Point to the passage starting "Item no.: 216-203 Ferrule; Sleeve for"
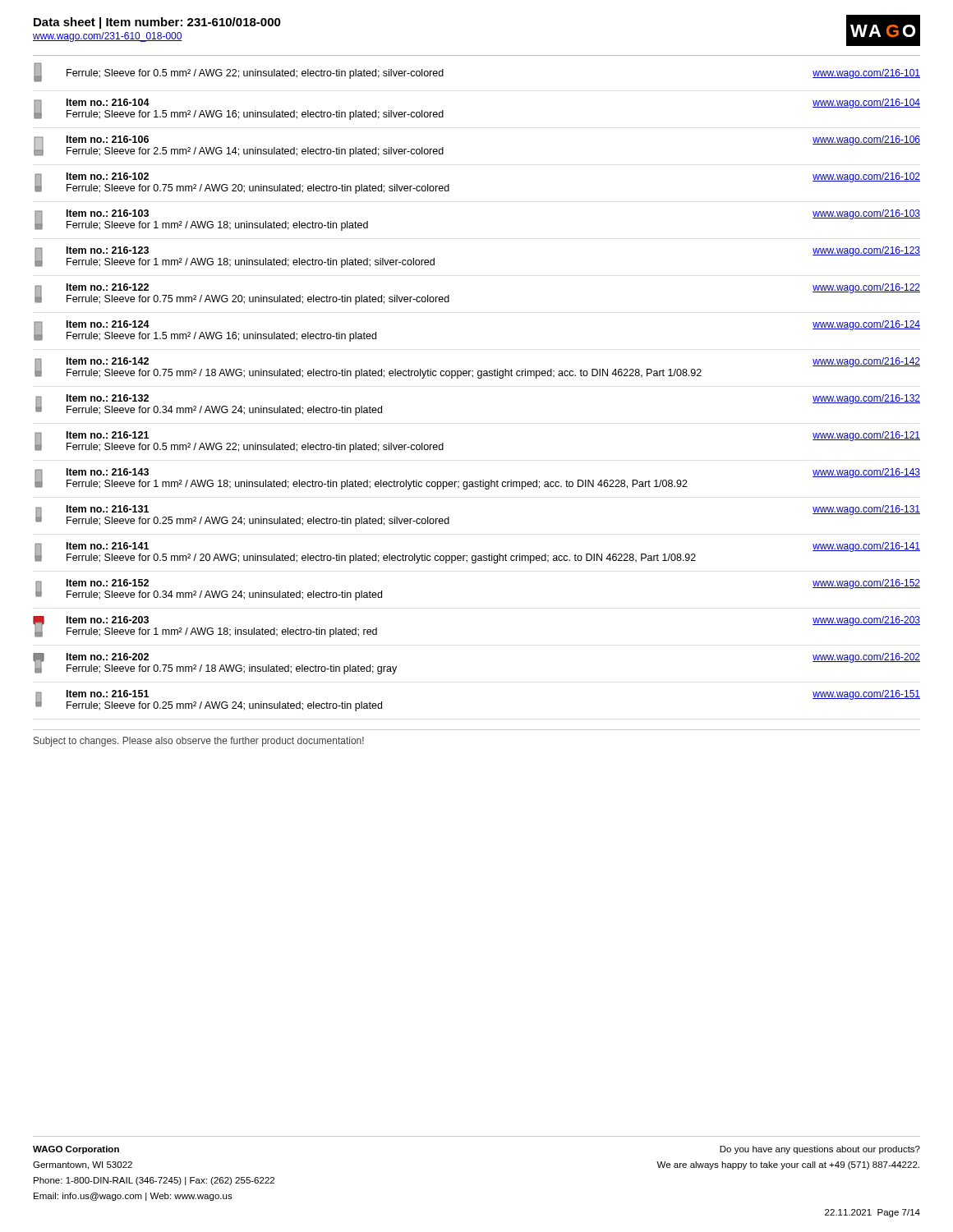This screenshot has width=953, height=1232. coord(144,630)
